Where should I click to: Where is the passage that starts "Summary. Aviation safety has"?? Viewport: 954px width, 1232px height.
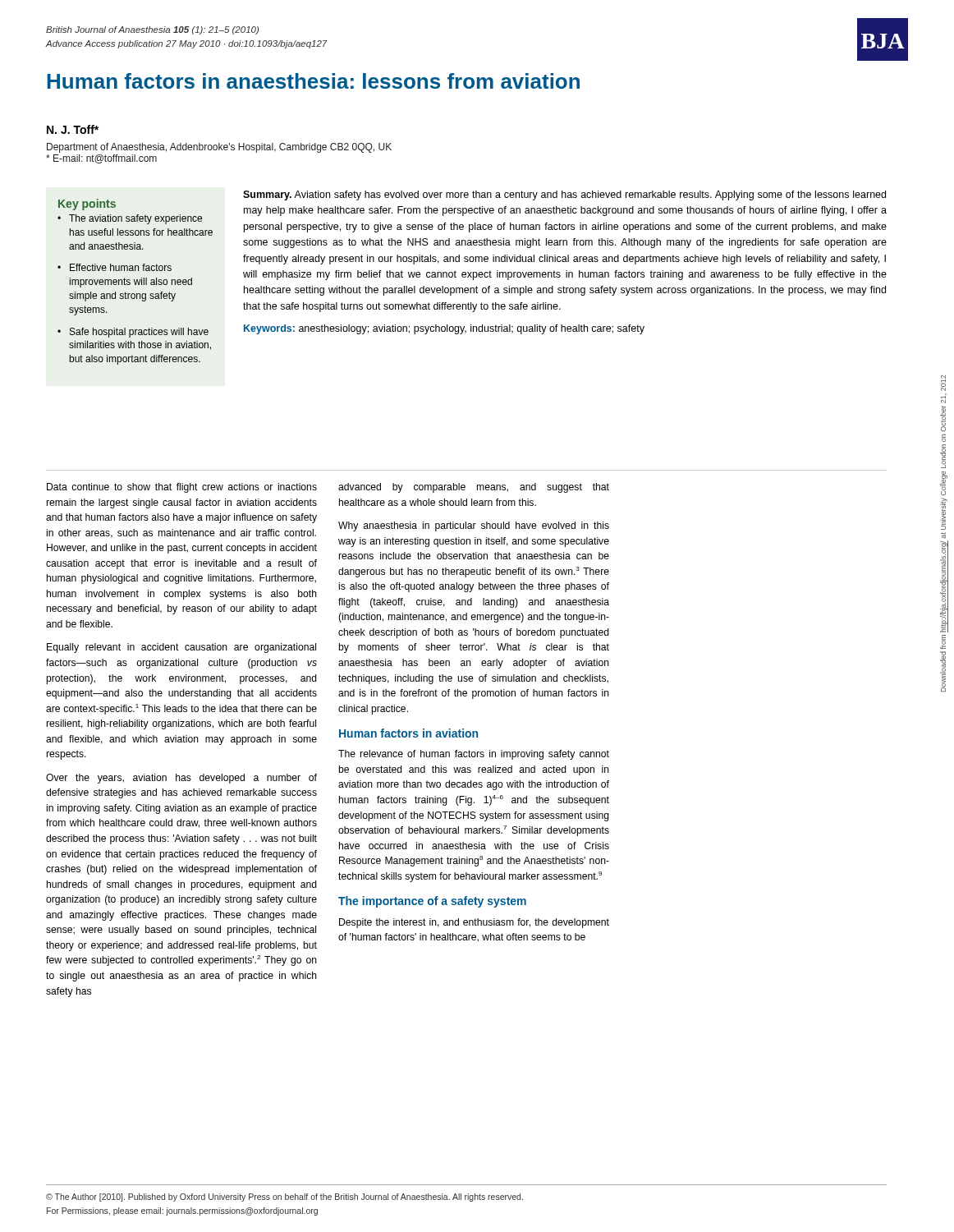tap(565, 262)
